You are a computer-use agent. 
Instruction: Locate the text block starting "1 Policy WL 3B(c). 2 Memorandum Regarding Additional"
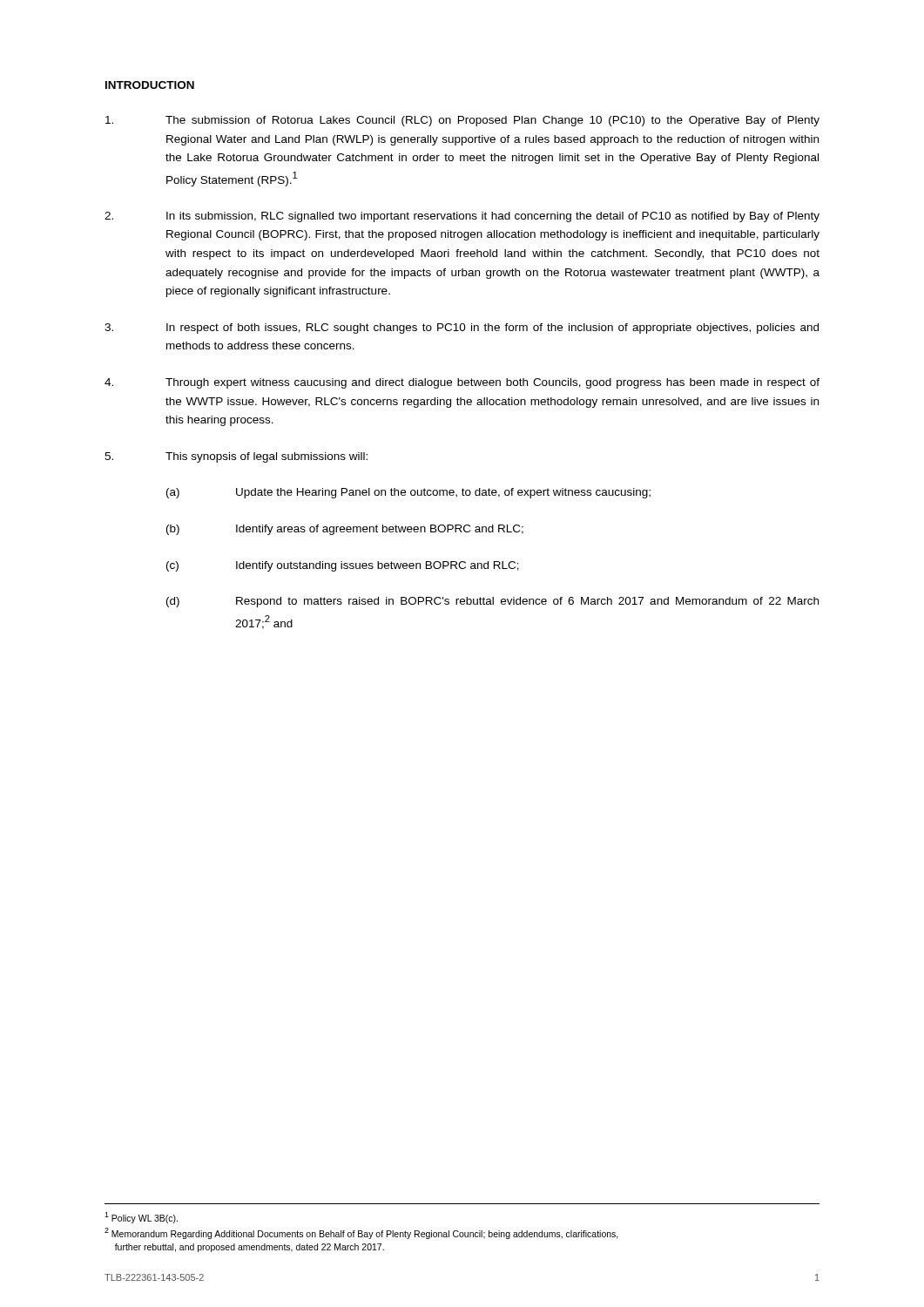462,1232
